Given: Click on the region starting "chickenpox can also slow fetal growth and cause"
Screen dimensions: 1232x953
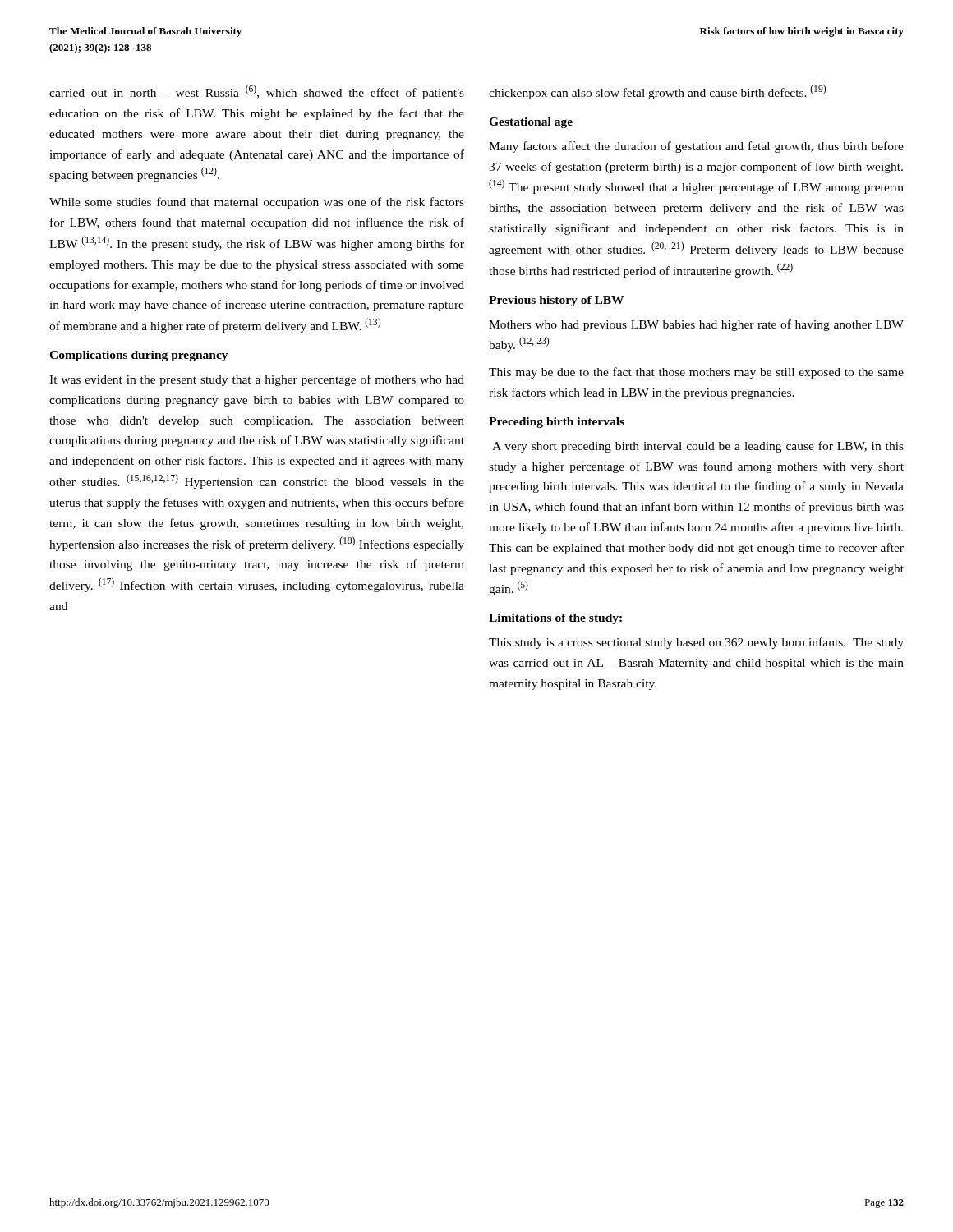Looking at the screenshot, I should 696,93.
